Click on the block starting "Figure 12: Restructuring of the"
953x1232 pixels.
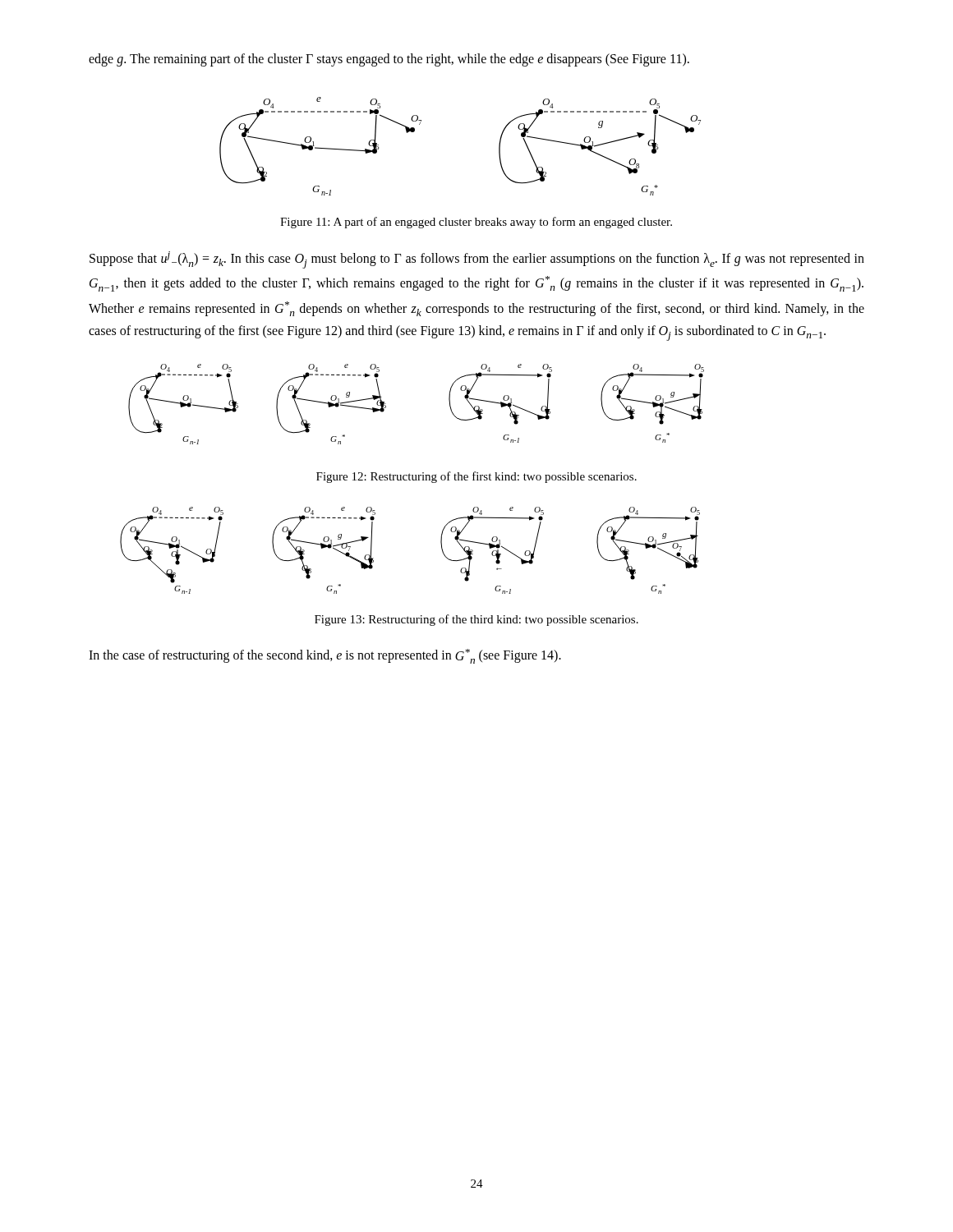click(476, 477)
